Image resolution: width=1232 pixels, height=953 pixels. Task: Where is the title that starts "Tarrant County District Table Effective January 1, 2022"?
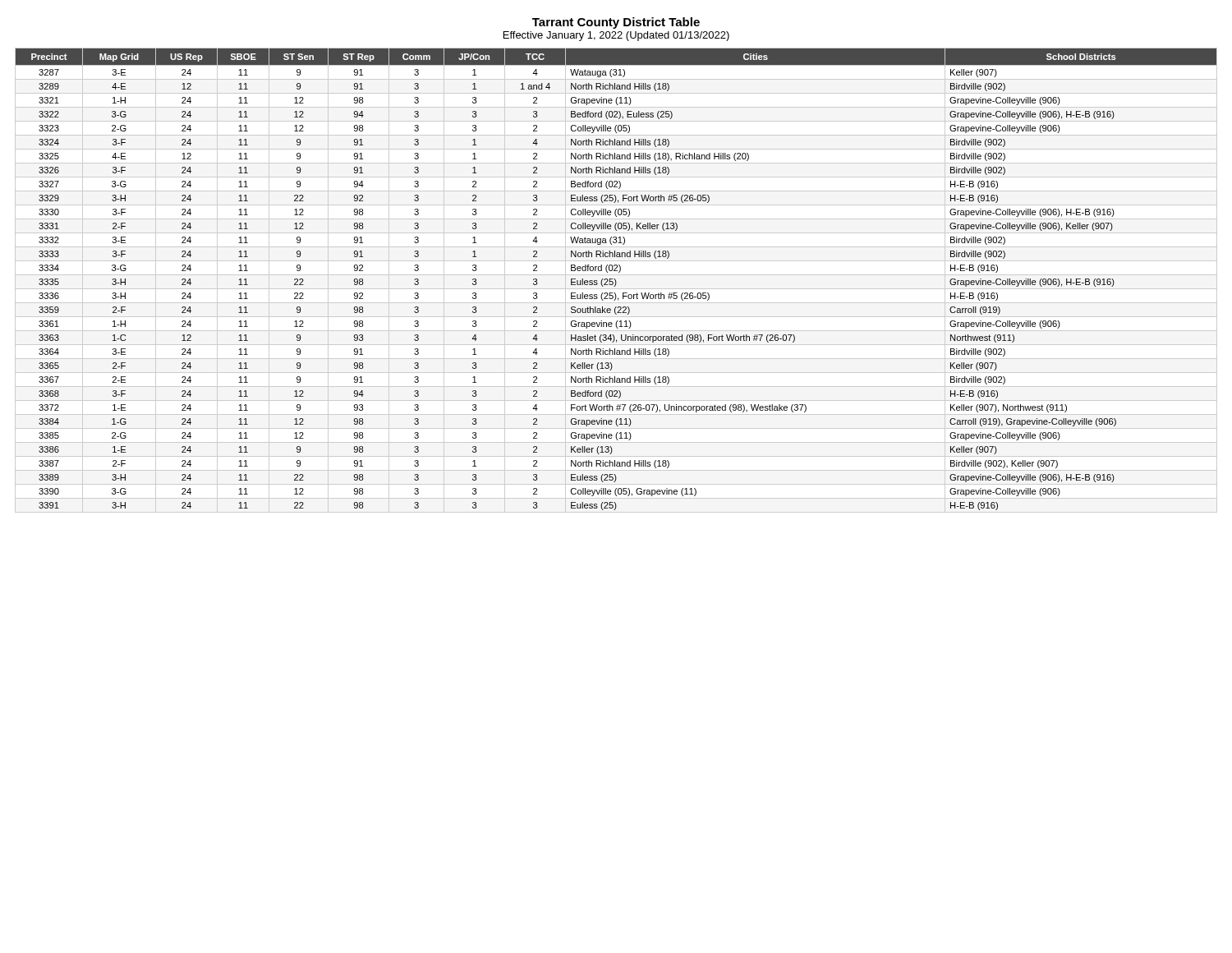(616, 28)
